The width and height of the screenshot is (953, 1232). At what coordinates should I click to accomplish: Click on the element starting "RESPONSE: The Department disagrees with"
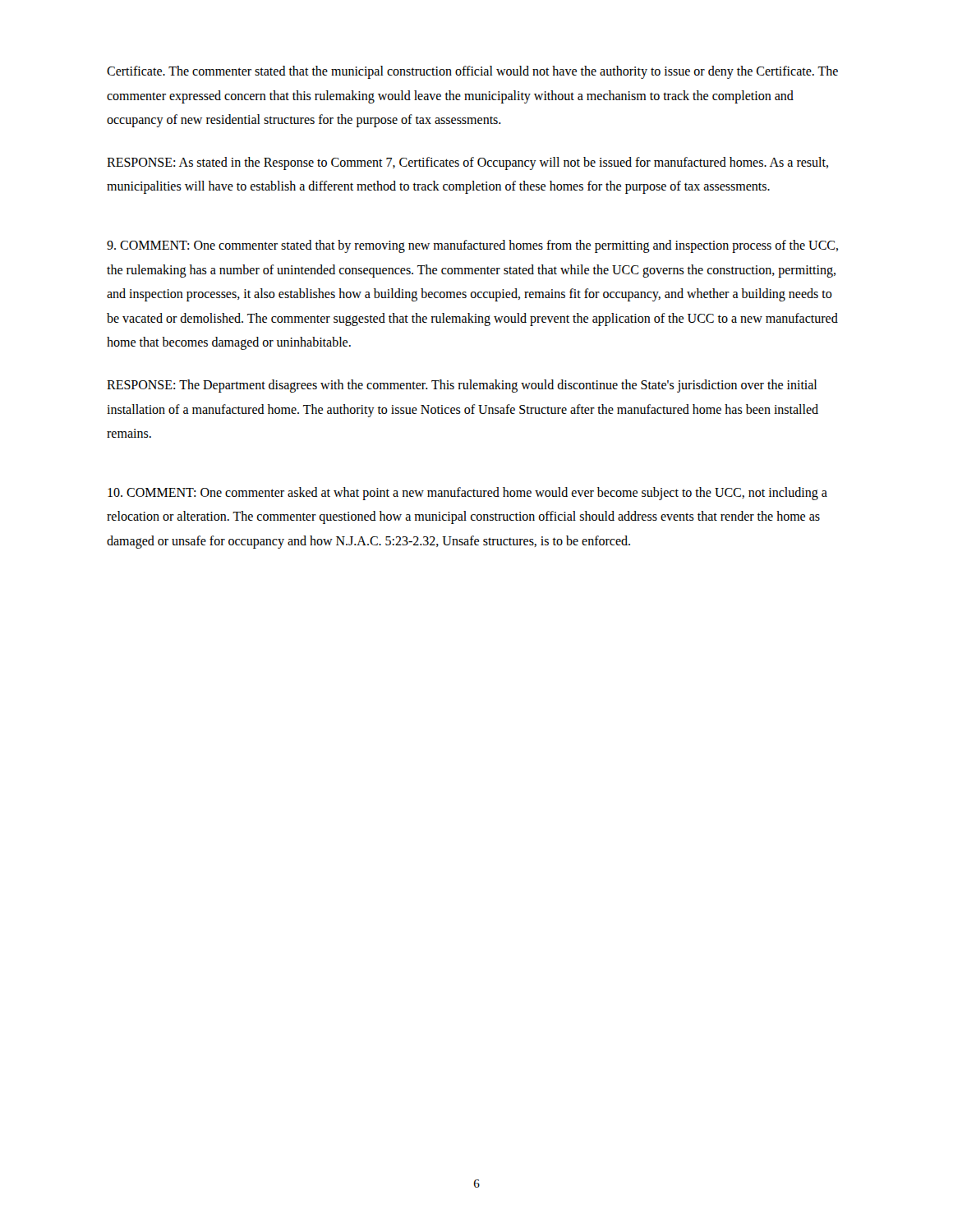[463, 409]
